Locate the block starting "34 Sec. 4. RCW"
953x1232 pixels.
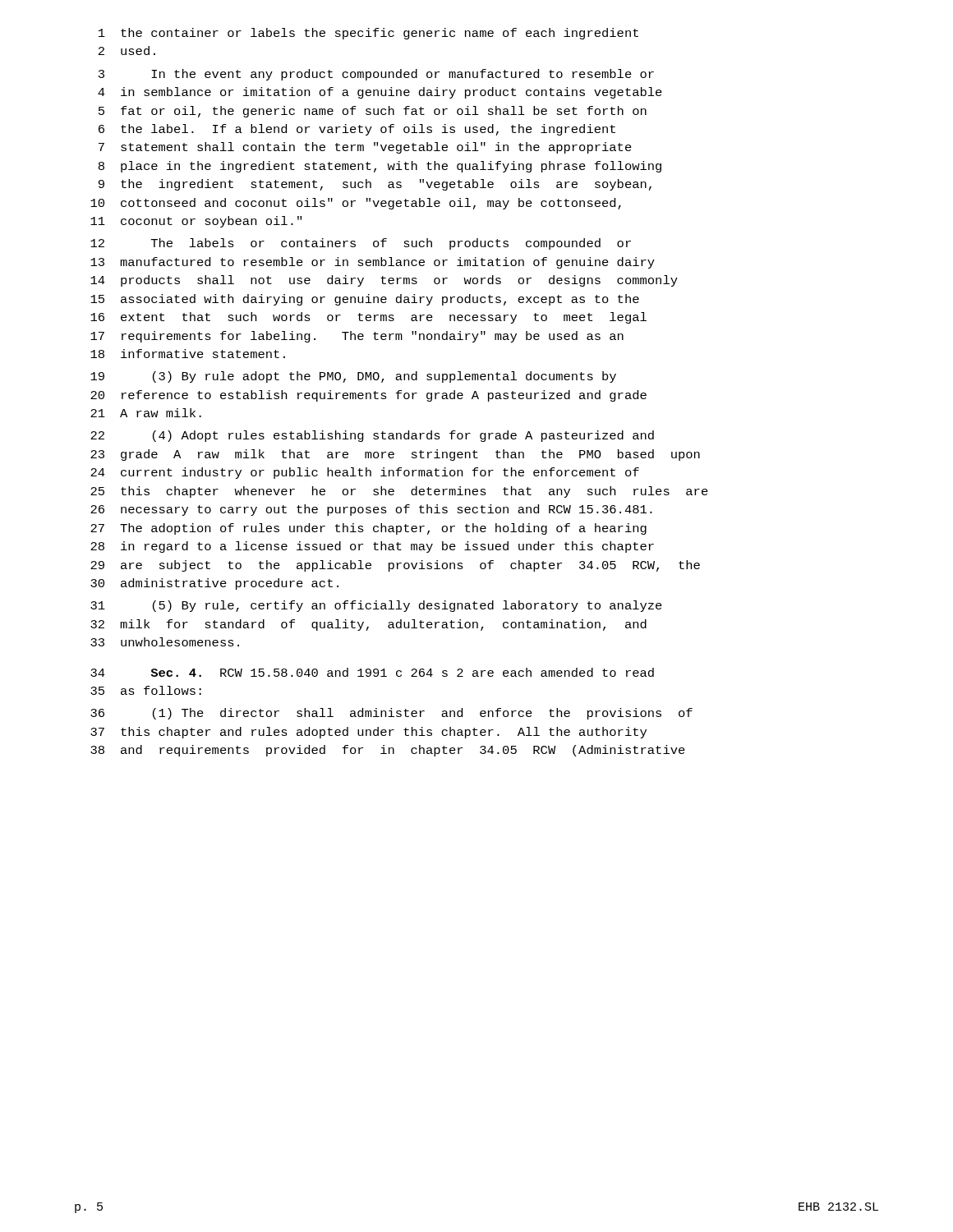476,683
